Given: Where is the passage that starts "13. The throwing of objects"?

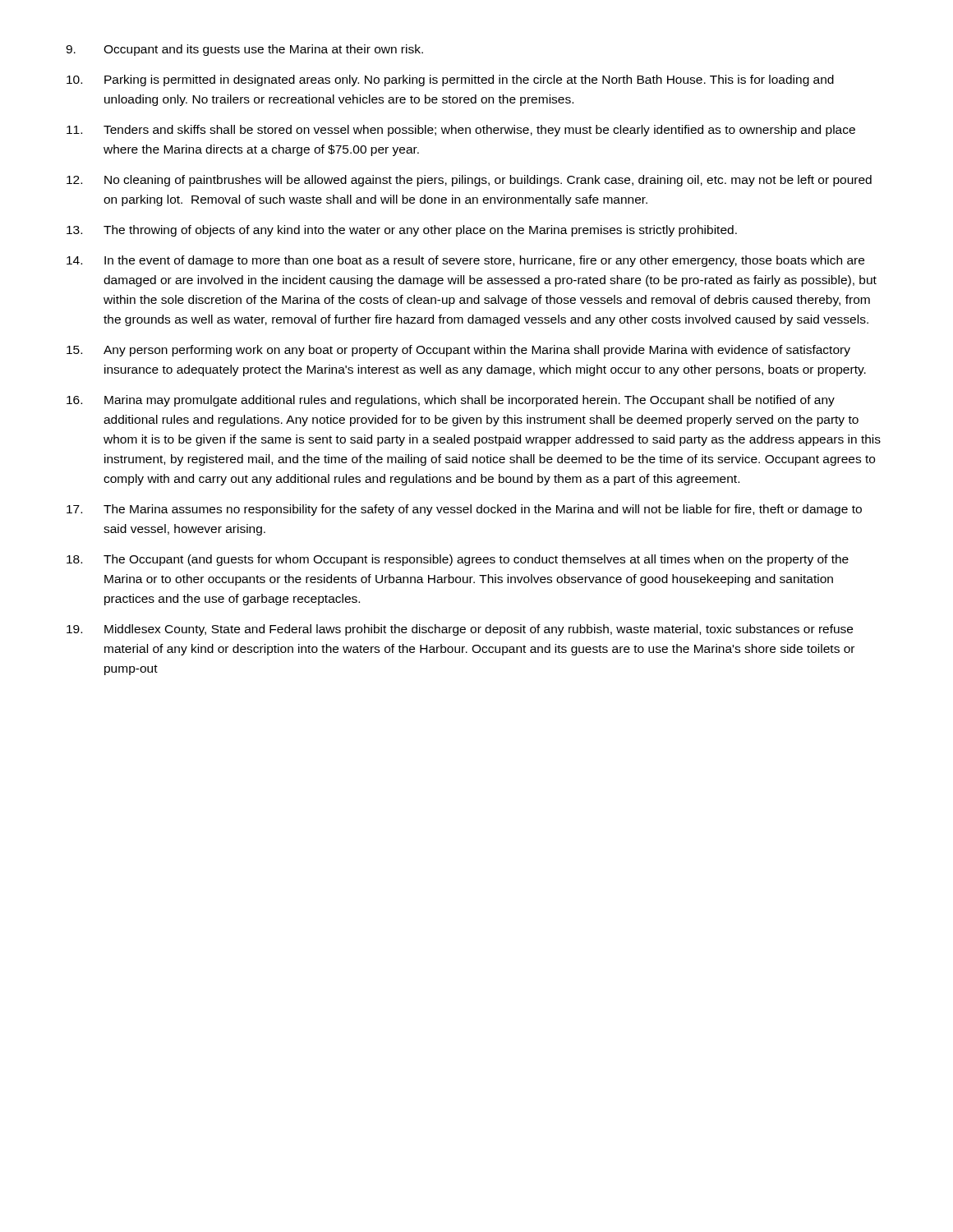Looking at the screenshot, I should [476, 230].
